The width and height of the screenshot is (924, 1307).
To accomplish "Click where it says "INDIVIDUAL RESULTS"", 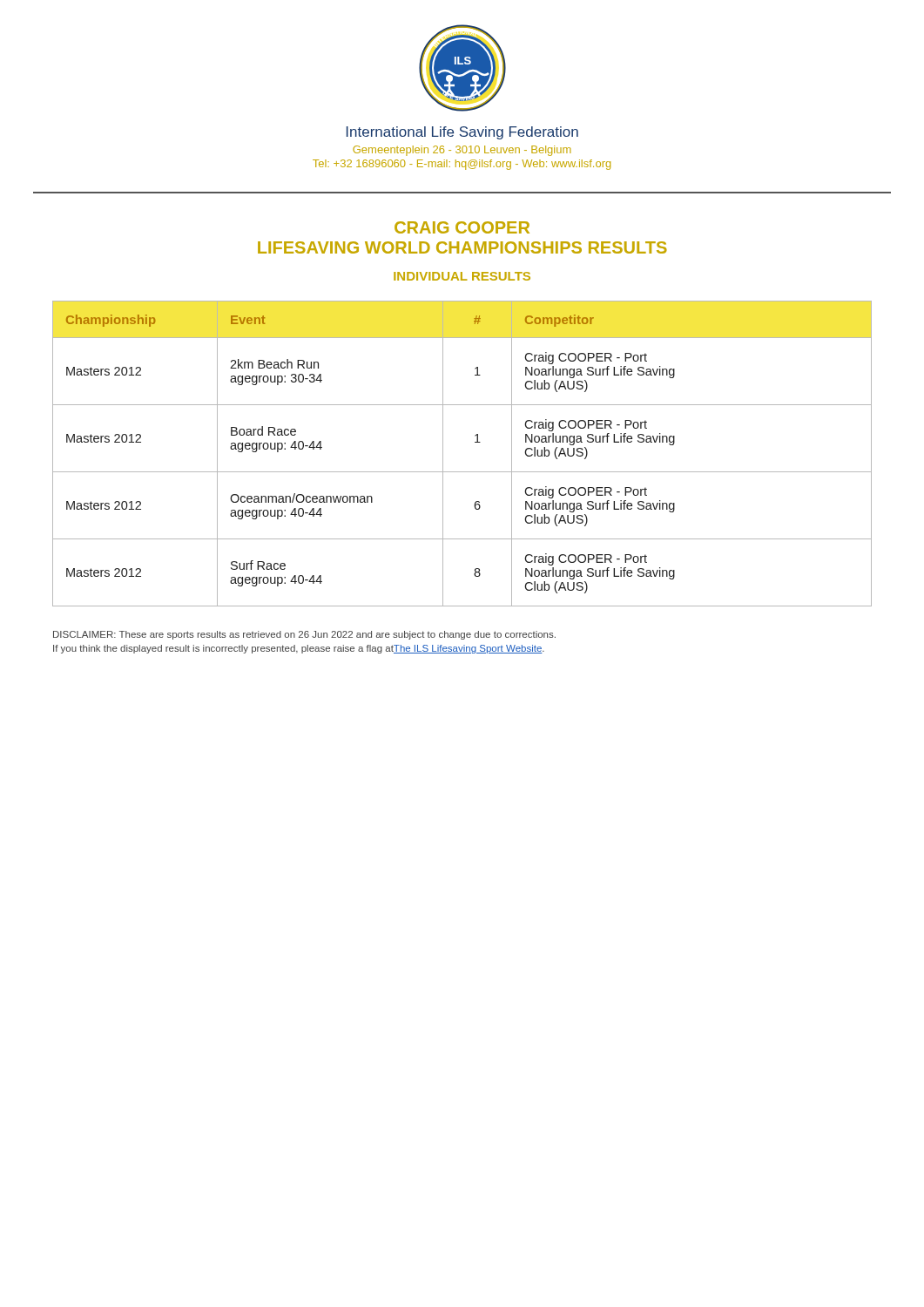I will [x=462, y=276].
